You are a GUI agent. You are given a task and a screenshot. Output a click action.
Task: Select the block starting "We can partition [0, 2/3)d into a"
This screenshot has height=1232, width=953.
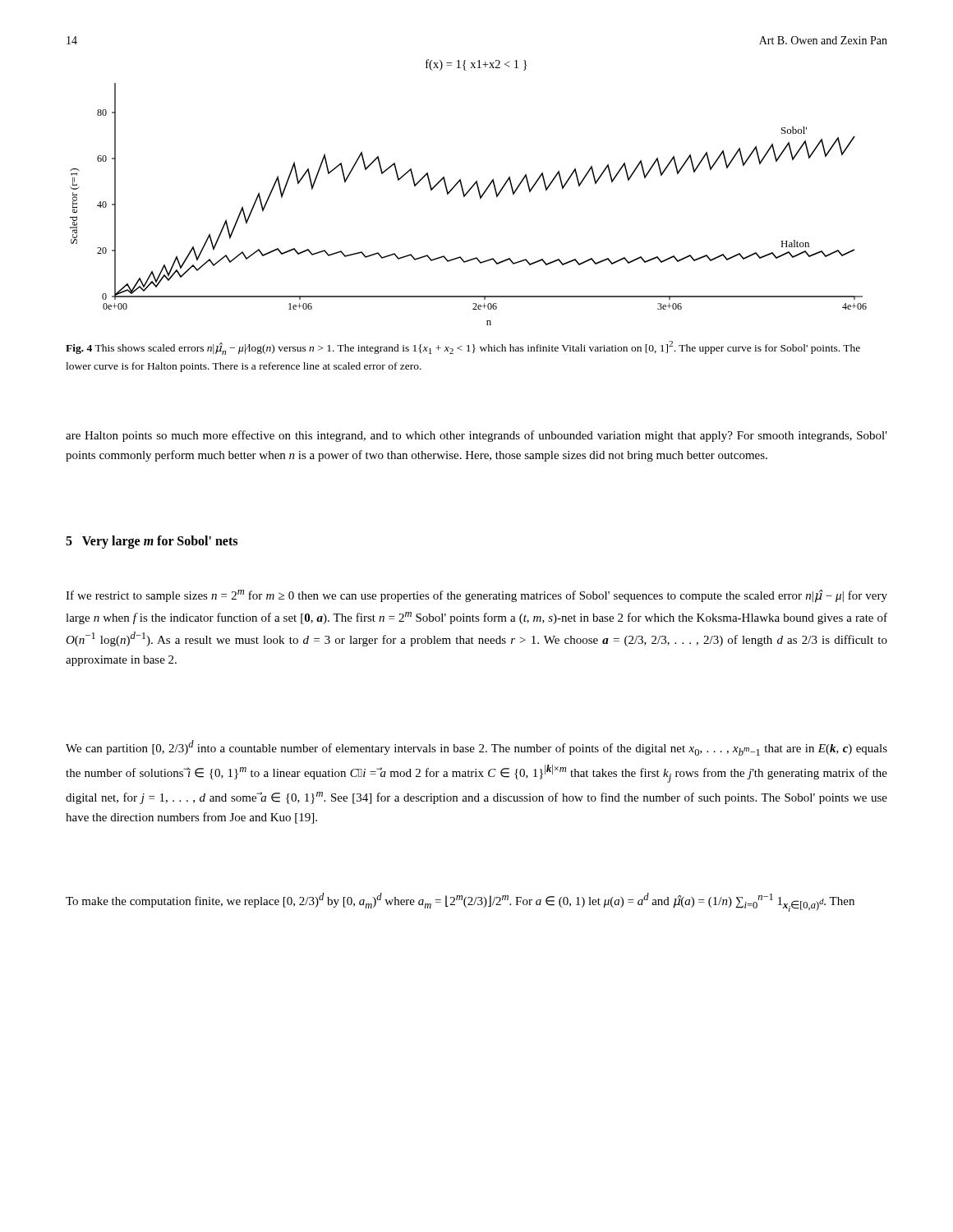(x=476, y=781)
